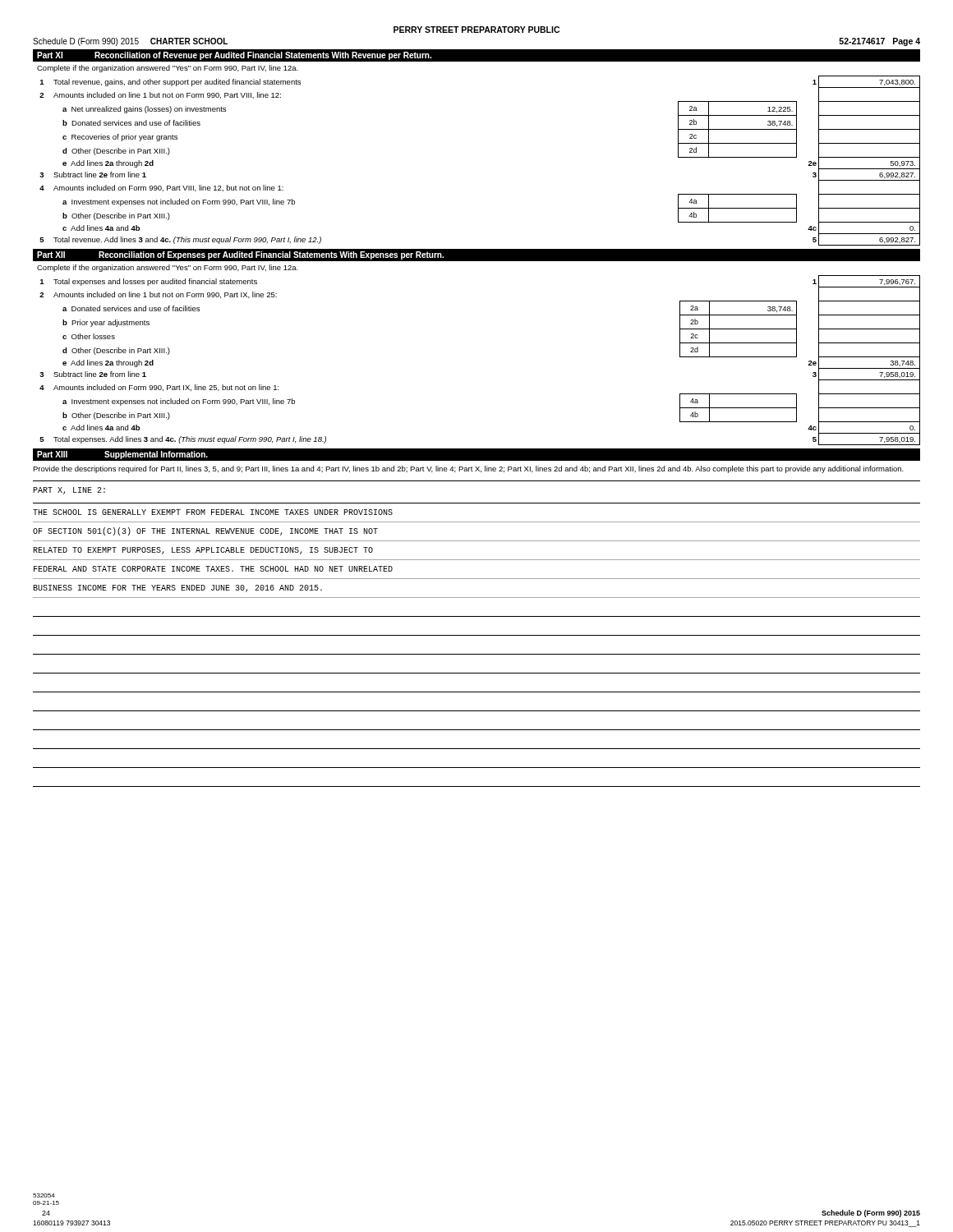Point to the block beginning "BUSINESS INCOME FOR"
This screenshot has height=1232, width=953.
178,589
